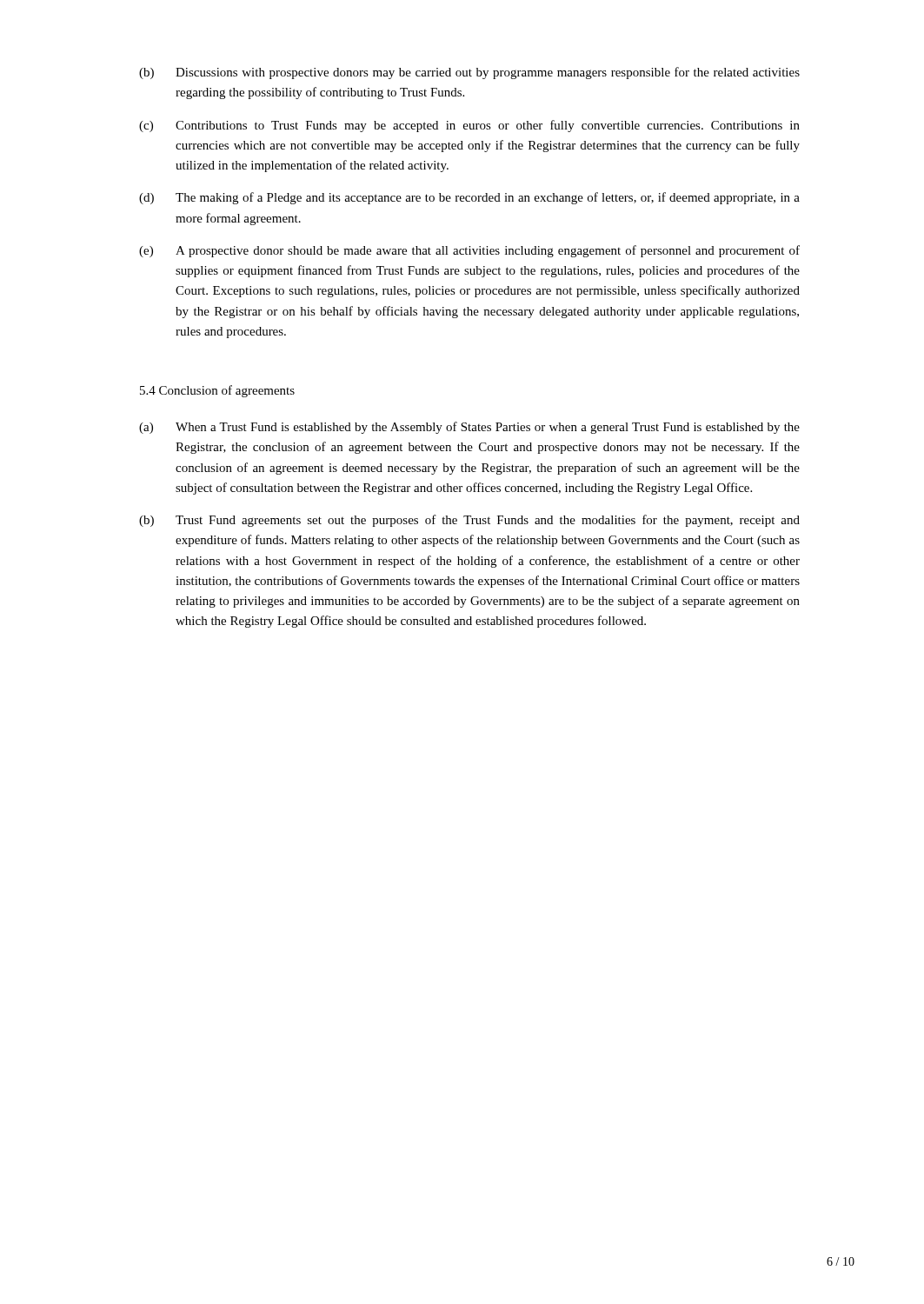The image size is (924, 1304).
Task: Select the region starting "(b) Trust Fund agreements set out the purposes"
Action: click(469, 571)
